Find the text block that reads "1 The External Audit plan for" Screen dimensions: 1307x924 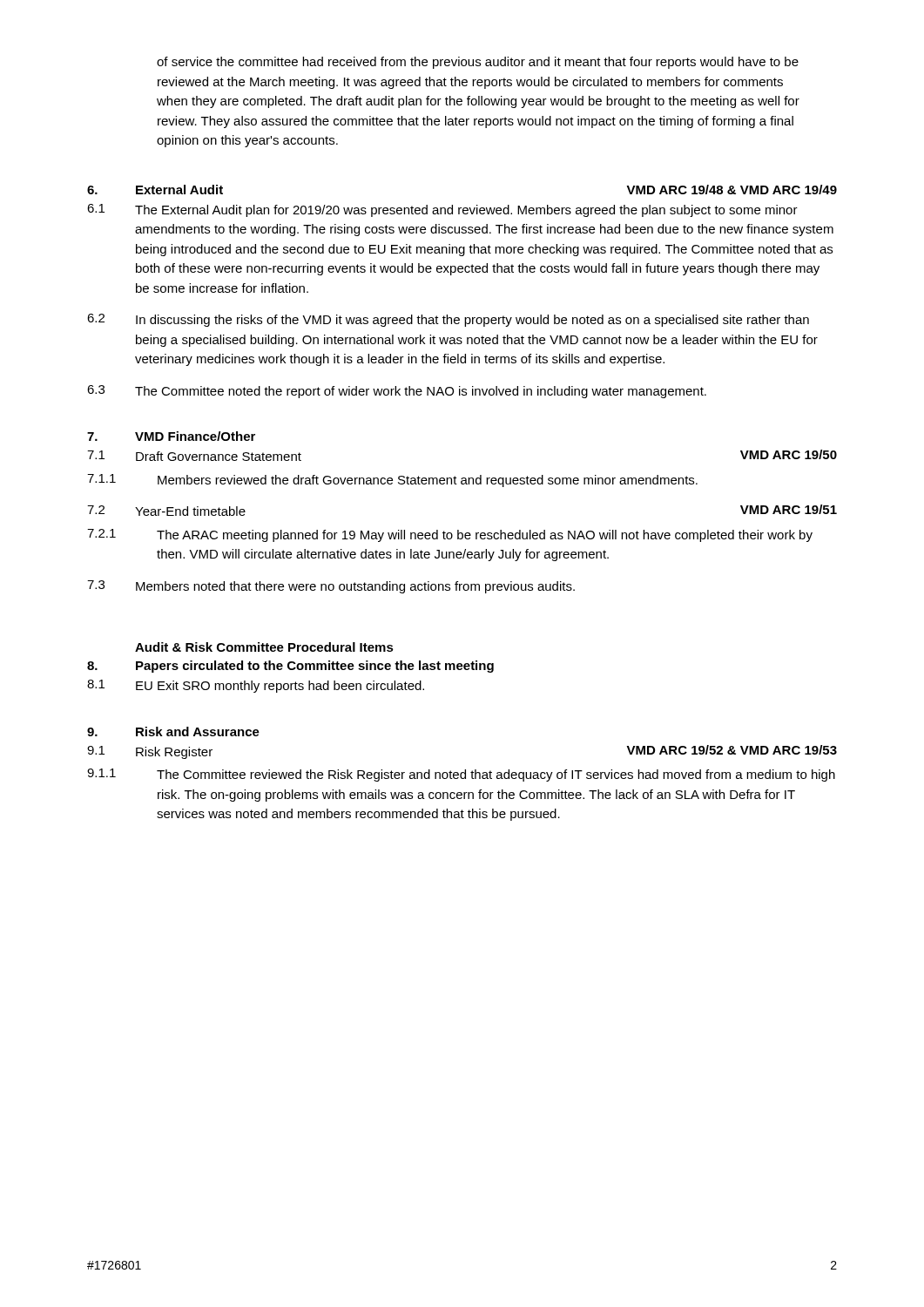coord(462,249)
